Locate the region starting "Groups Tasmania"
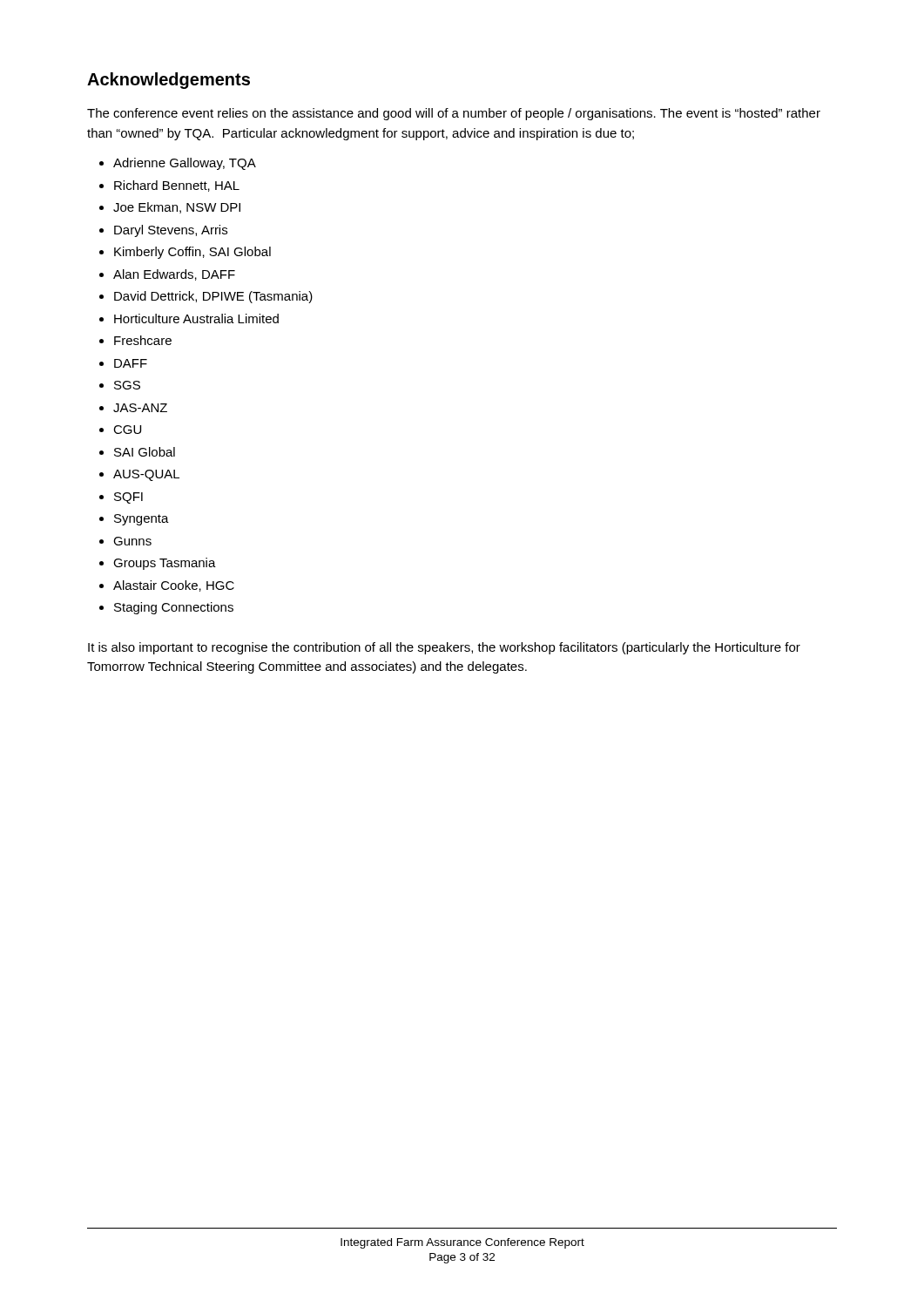 (x=164, y=562)
